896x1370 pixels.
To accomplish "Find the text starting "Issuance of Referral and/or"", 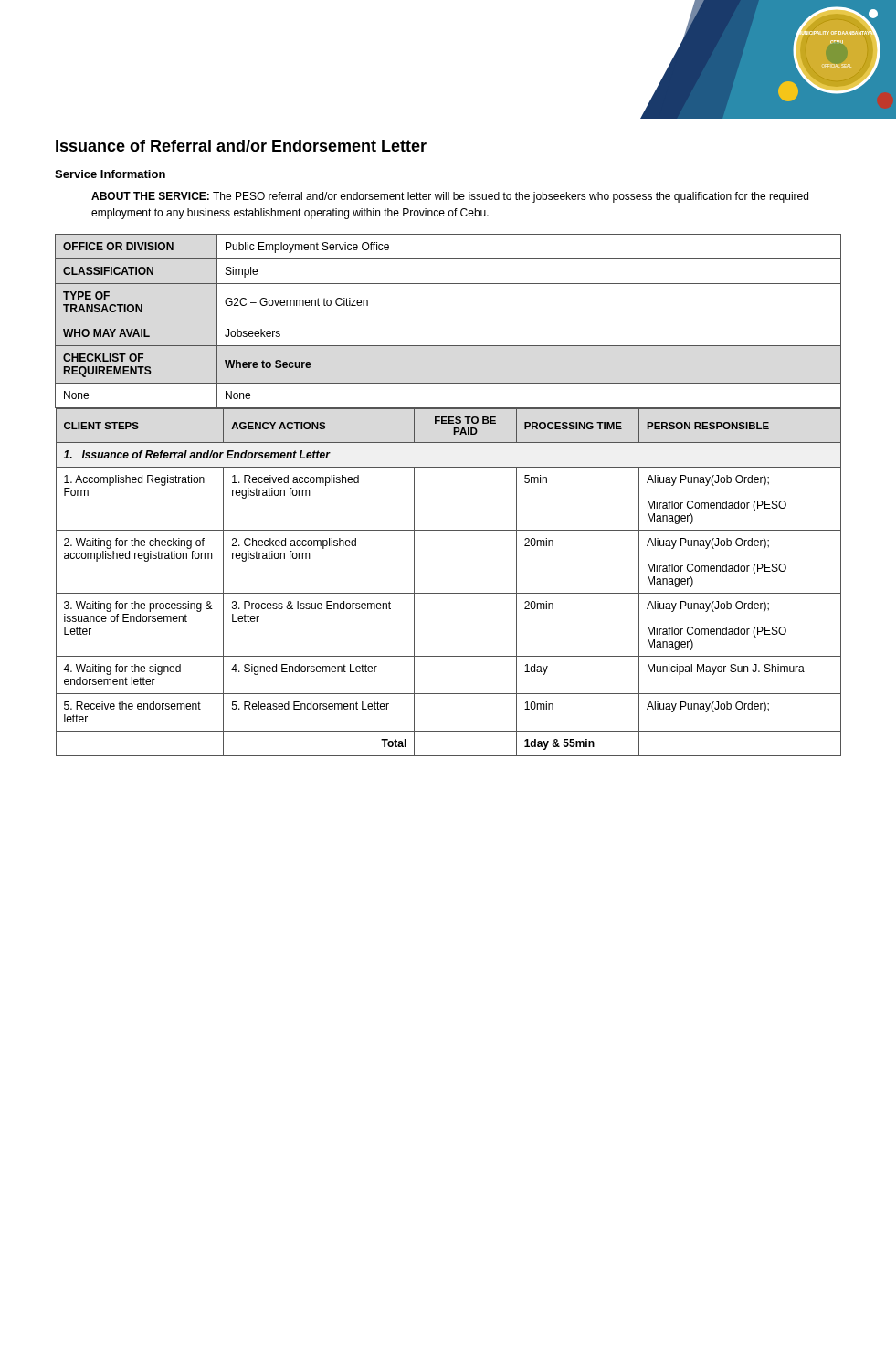I will click(x=241, y=146).
